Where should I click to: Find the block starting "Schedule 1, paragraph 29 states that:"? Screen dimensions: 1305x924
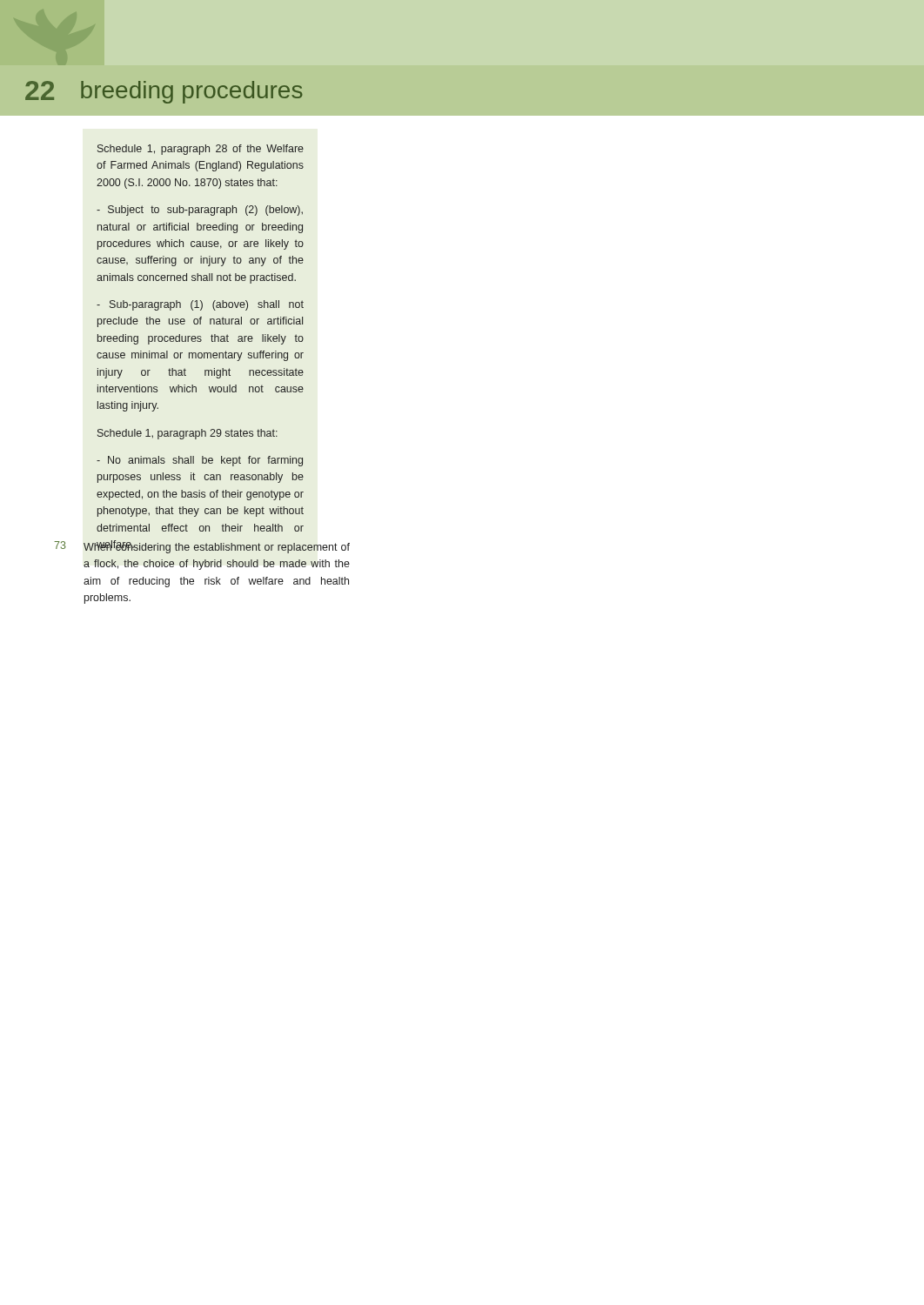187,433
